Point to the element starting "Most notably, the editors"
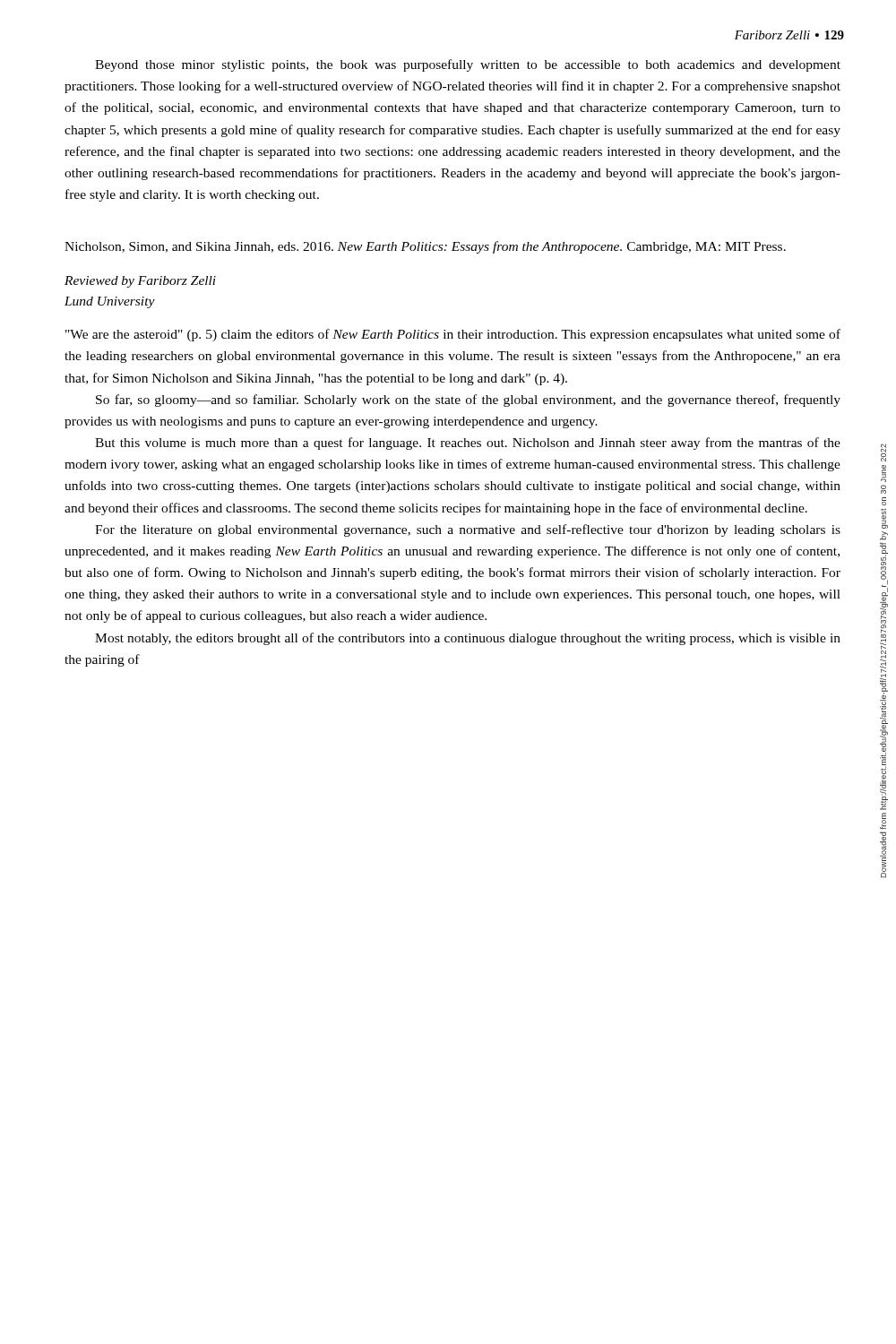This screenshot has height=1344, width=896. 452,649
